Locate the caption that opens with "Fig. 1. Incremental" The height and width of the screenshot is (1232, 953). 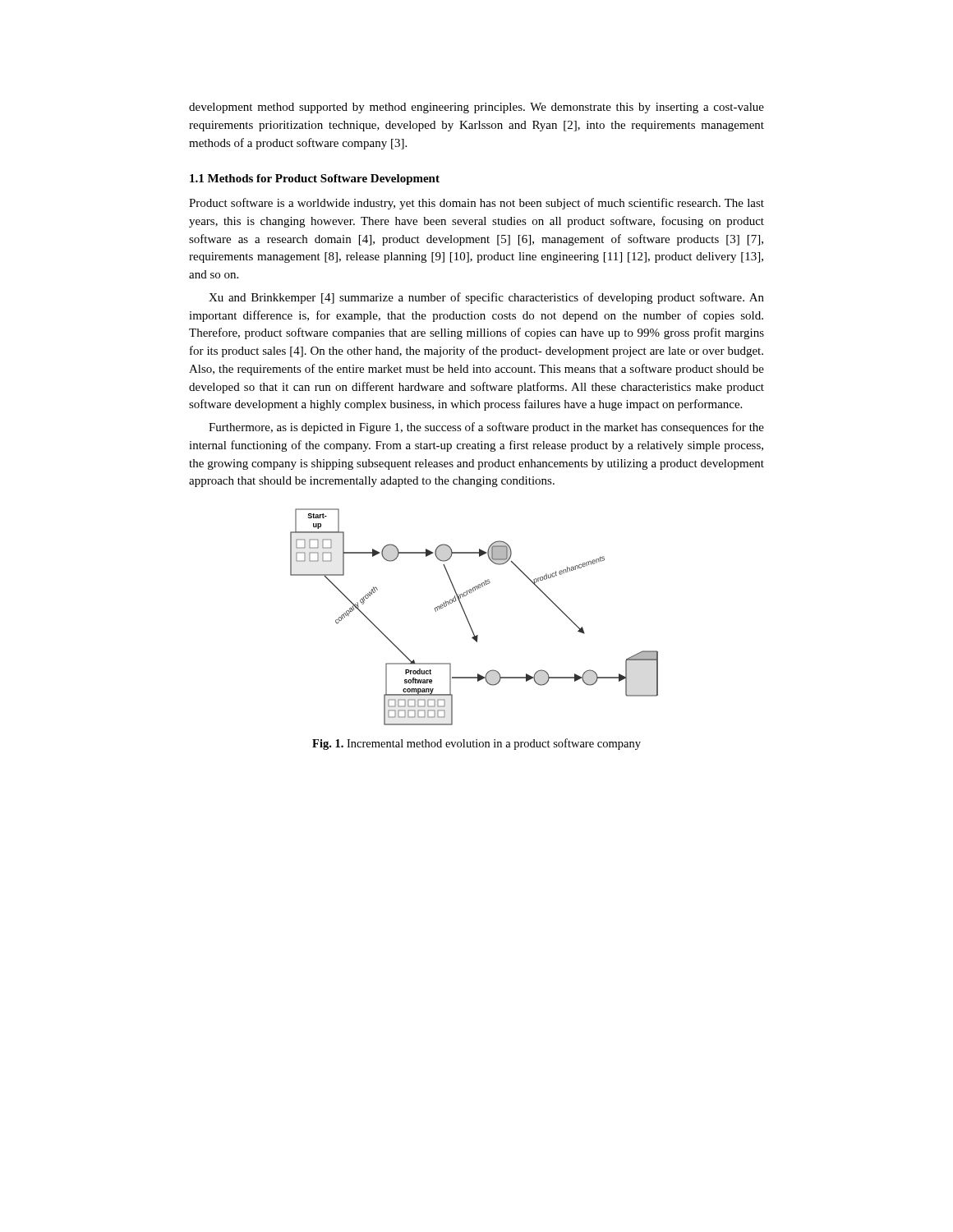pyautogui.click(x=476, y=744)
